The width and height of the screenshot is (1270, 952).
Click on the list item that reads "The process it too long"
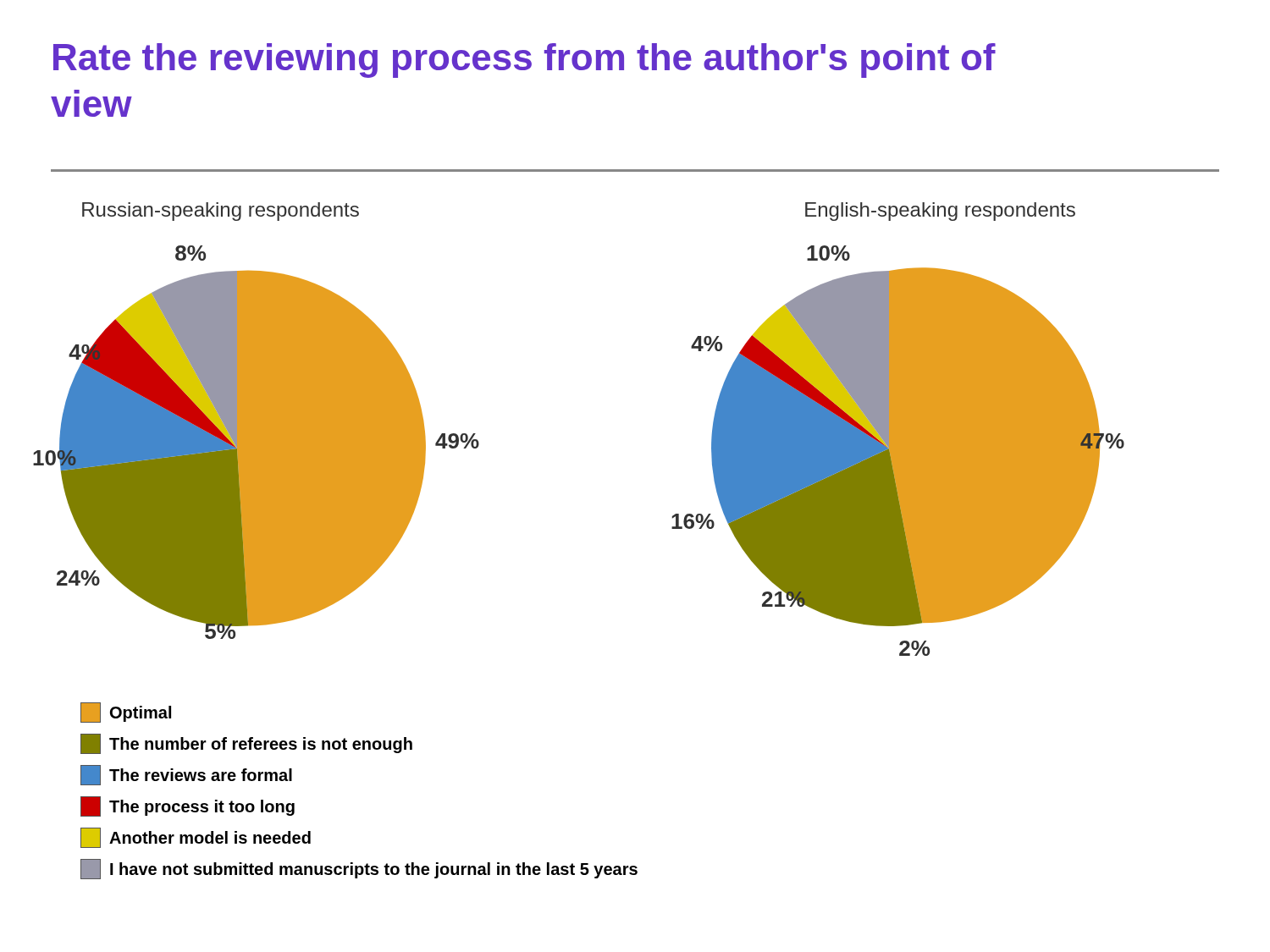(188, 806)
